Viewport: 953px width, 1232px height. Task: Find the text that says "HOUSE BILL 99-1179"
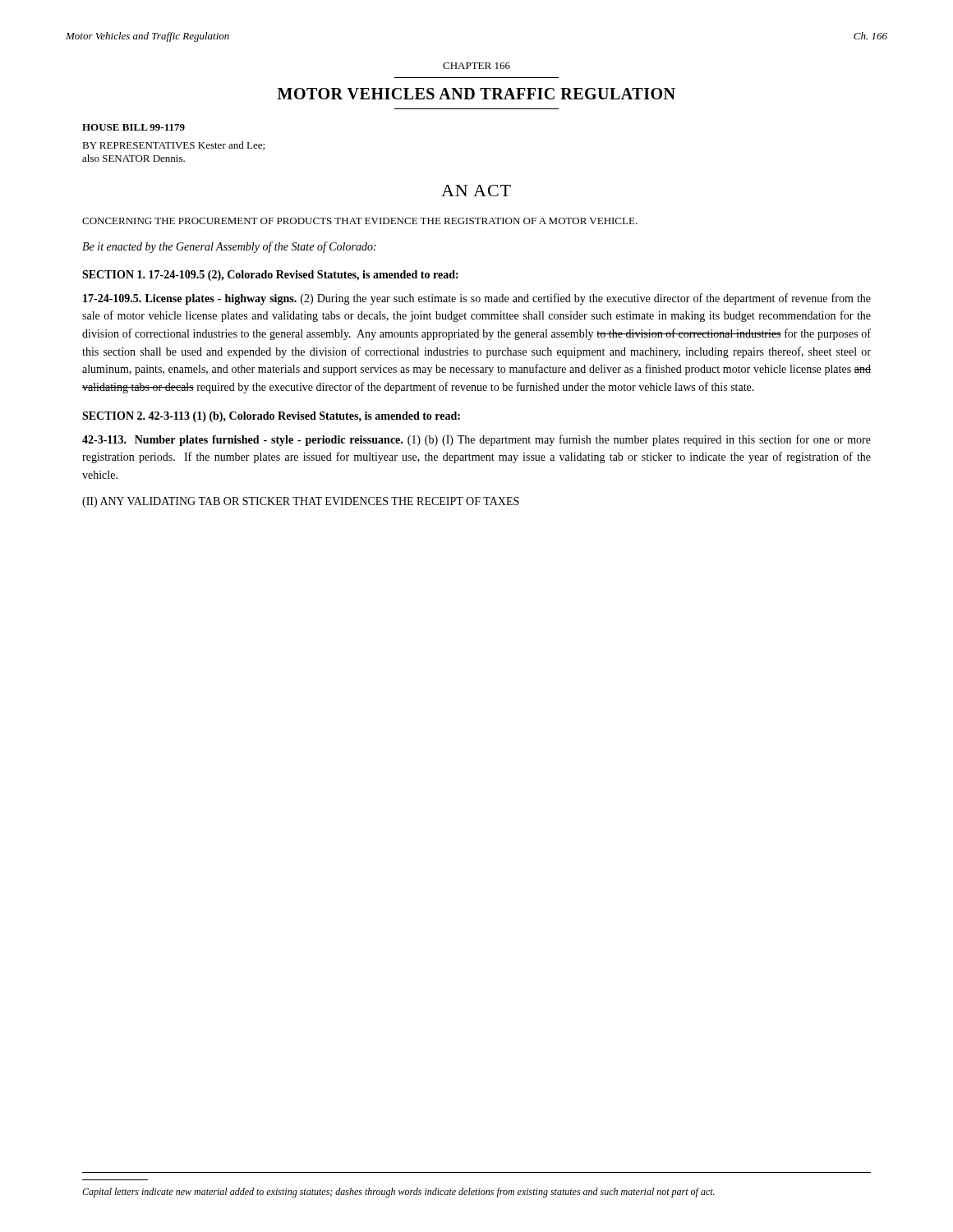click(x=134, y=127)
